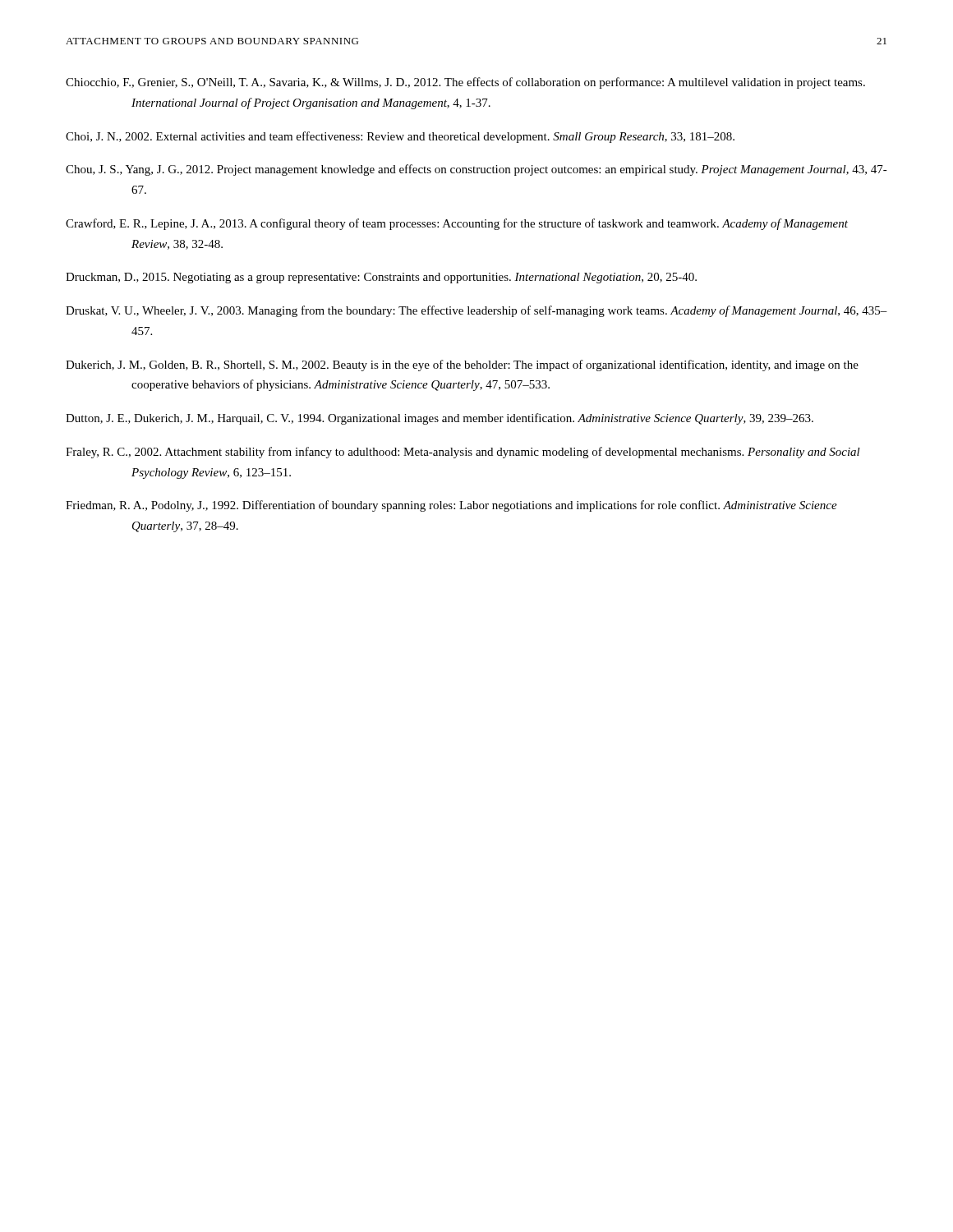Image resolution: width=953 pixels, height=1232 pixels.
Task: Locate the block starting "Chou, J. S.,"
Action: coord(476,180)
